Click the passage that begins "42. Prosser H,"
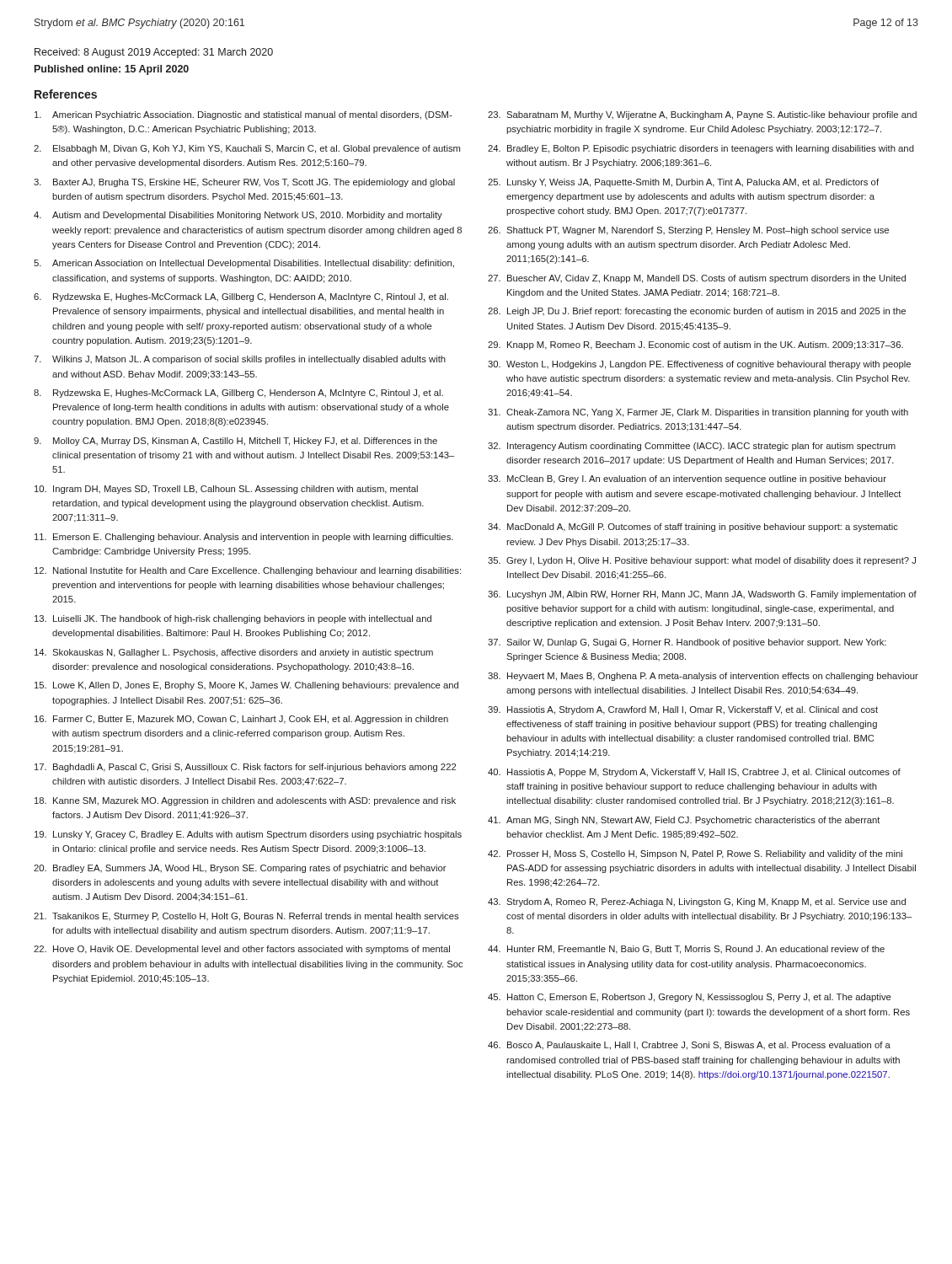Image resolution: width=952 pixels, height=1264 pixels. (703, 868)
